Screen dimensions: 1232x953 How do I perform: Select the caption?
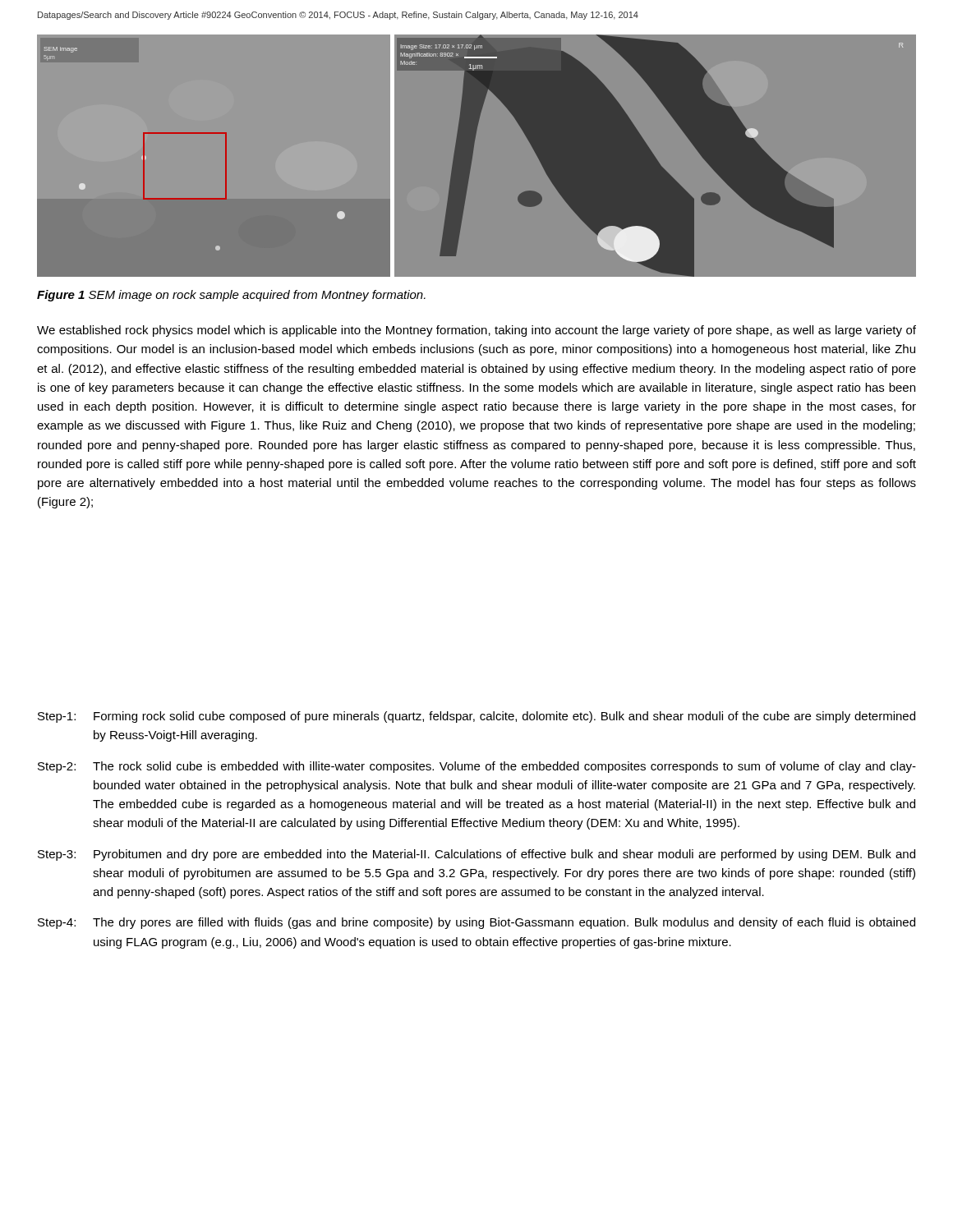(x=232, y=294)
